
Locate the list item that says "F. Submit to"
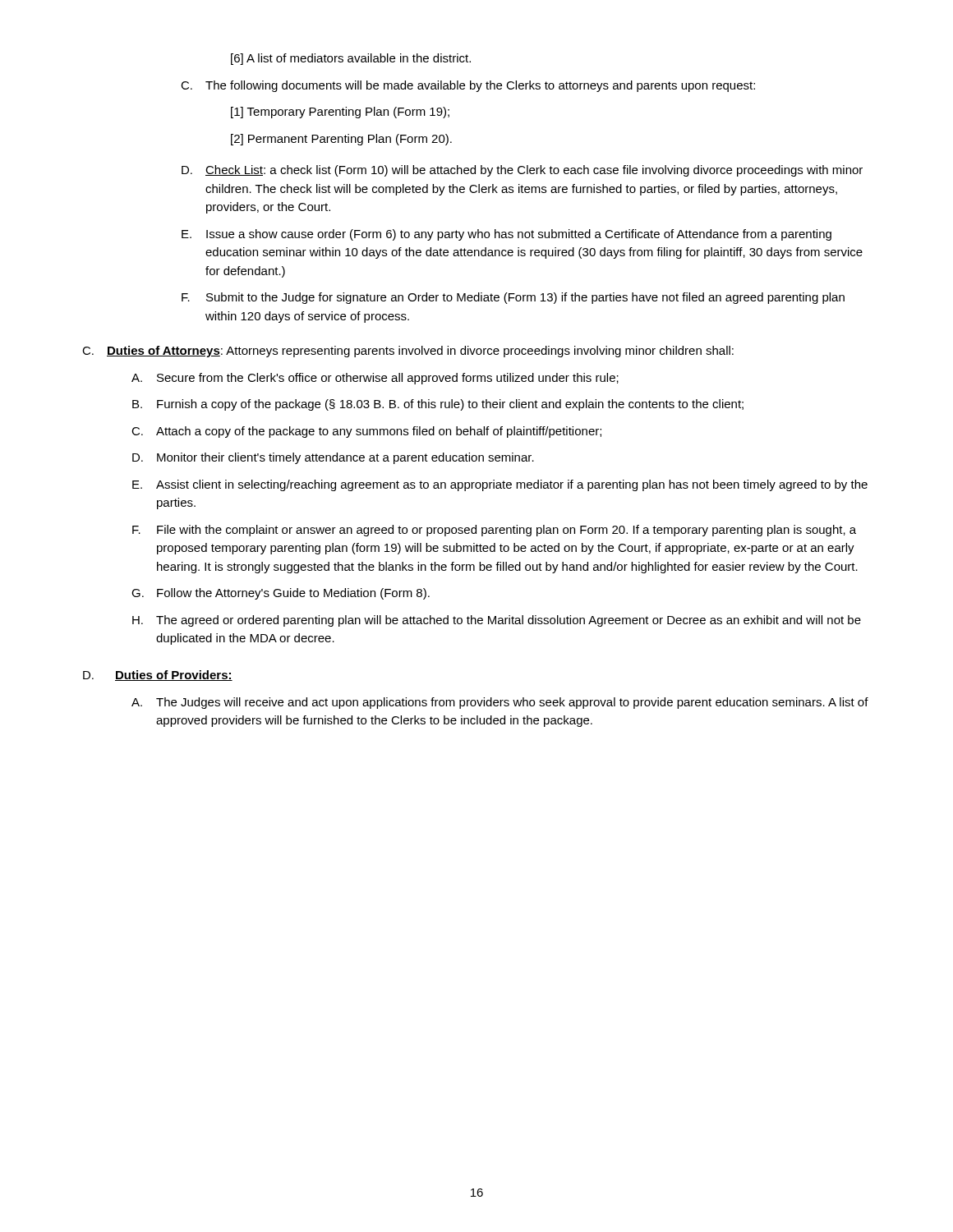526,307
